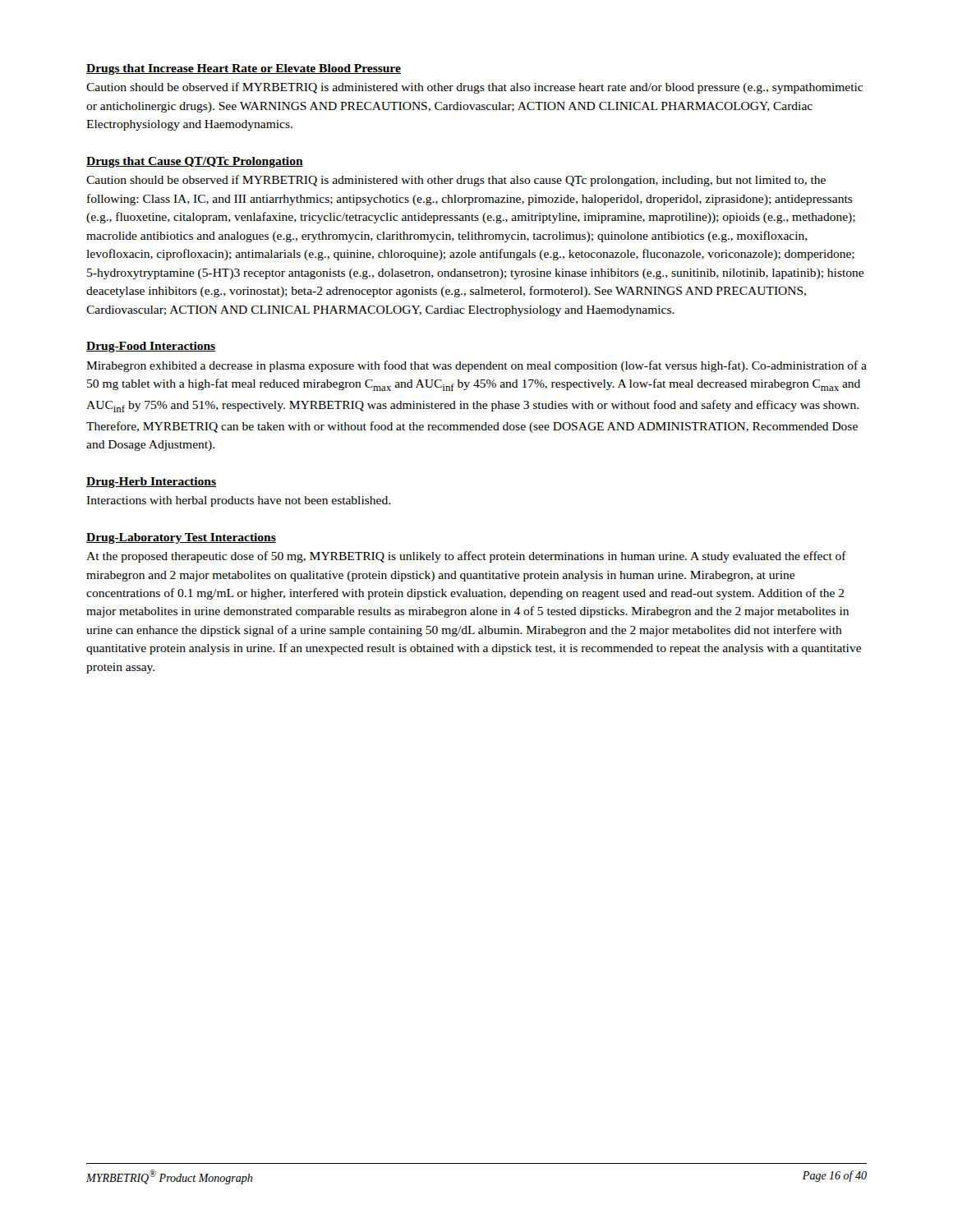Select the text block that says "At the proposed therapeutic dose of 50"

(474, 611)
